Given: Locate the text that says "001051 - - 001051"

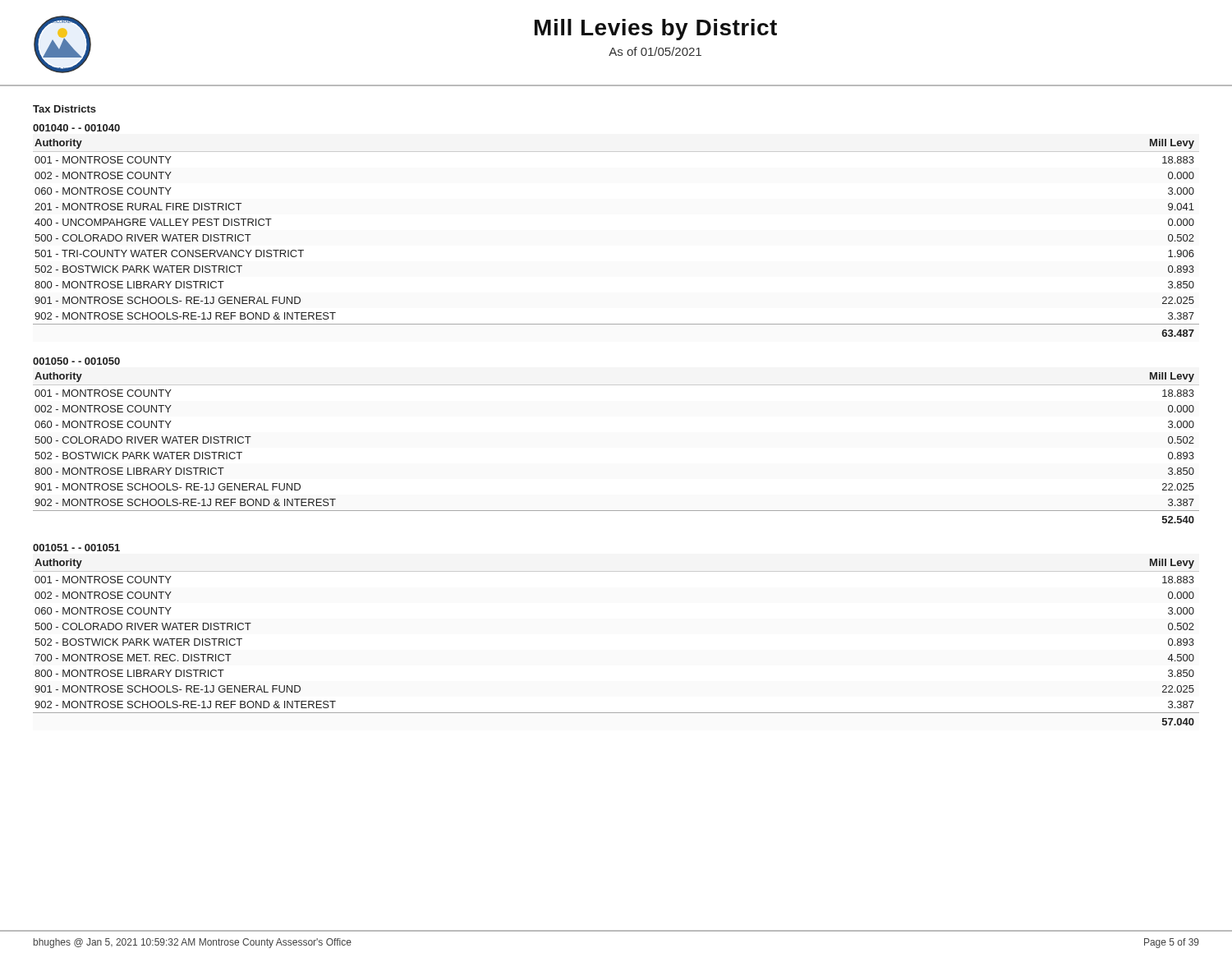Looking at the screenshot, I should tap(77, 548).
